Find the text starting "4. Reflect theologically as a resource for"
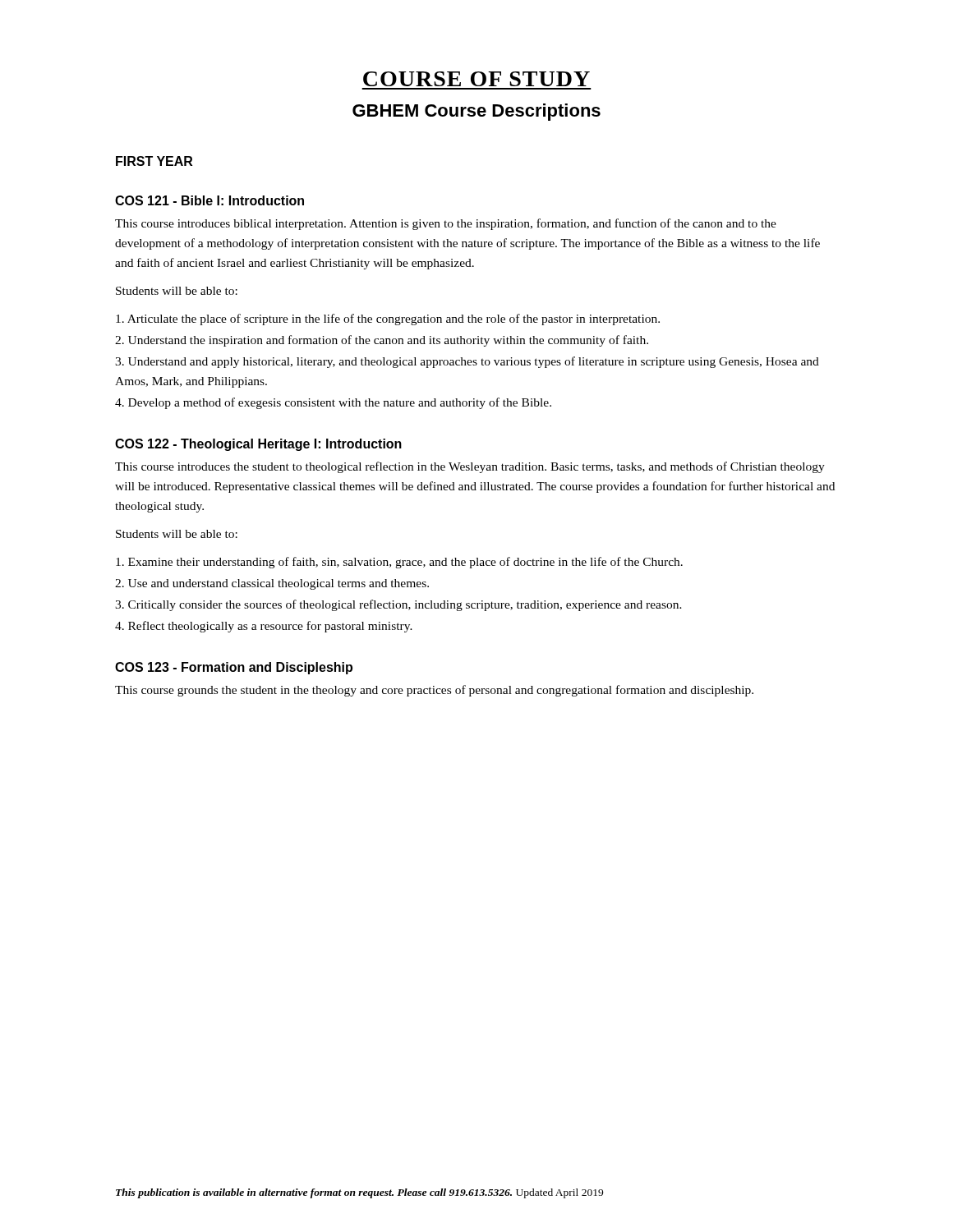Image resolution: width=953 pixels, height=1232 pixels. pos(264,626)
